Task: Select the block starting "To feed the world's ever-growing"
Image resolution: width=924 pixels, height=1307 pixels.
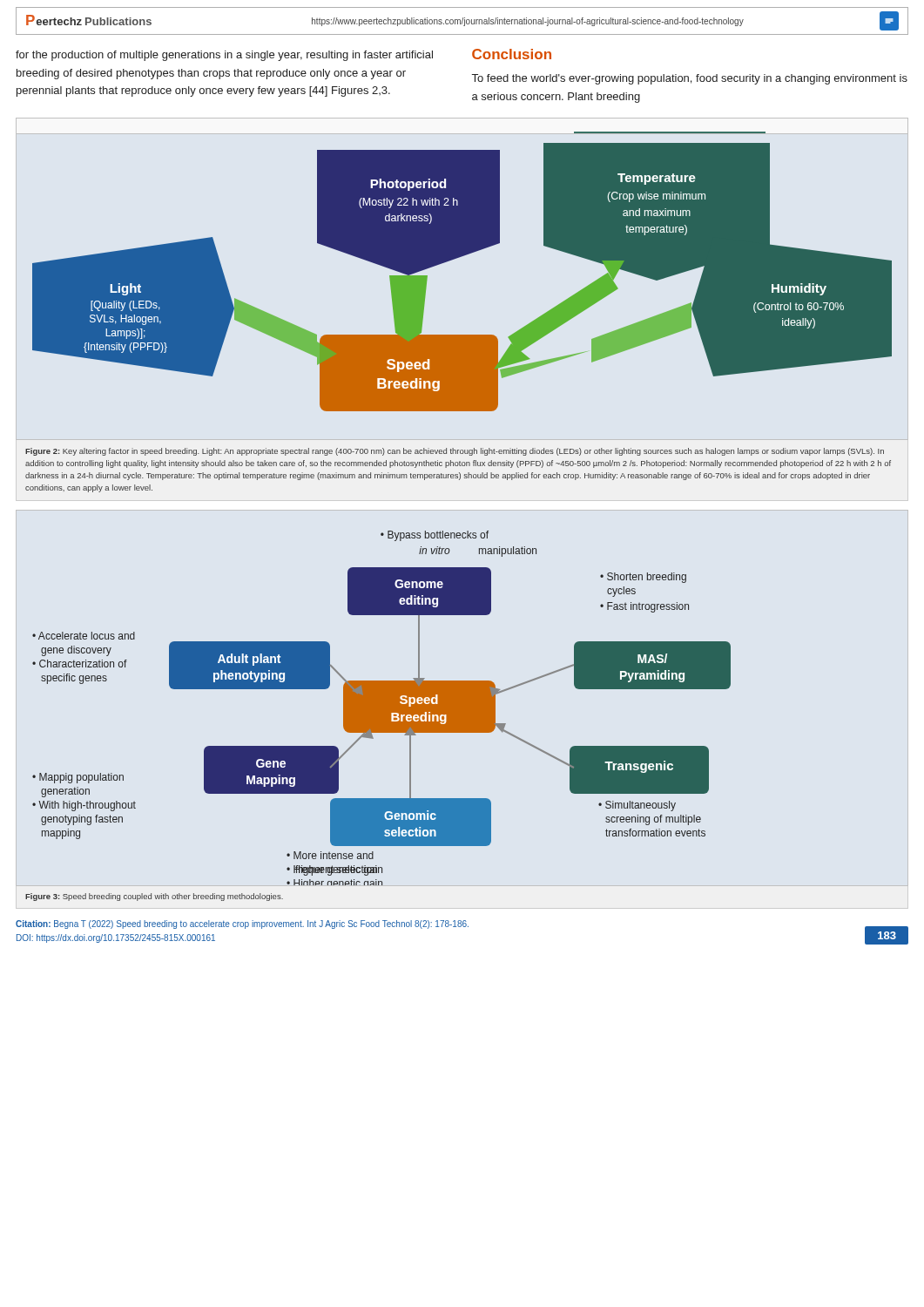Action: point(689,87)
